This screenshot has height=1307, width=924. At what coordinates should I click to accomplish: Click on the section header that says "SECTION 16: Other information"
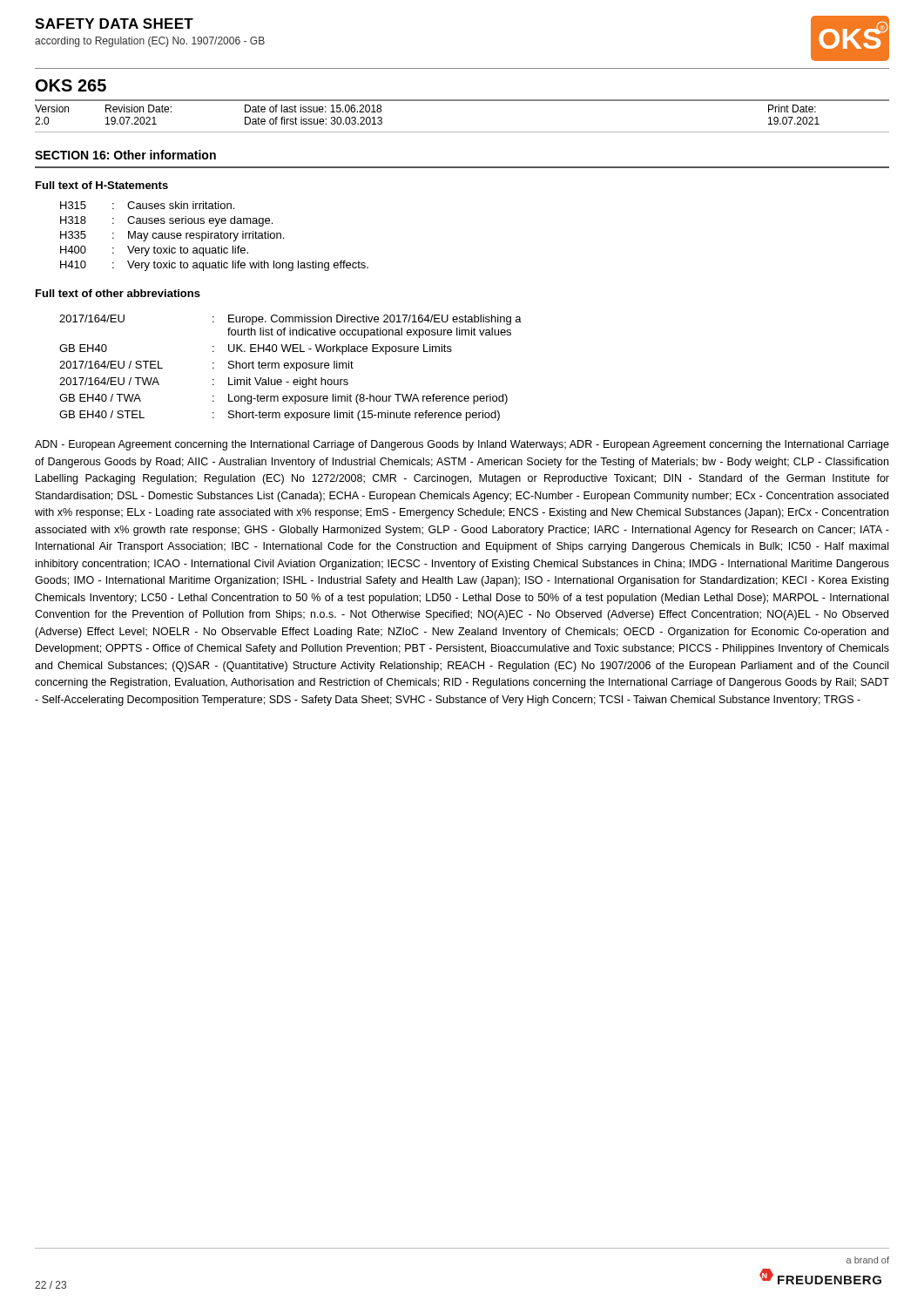tap(126, 155)
